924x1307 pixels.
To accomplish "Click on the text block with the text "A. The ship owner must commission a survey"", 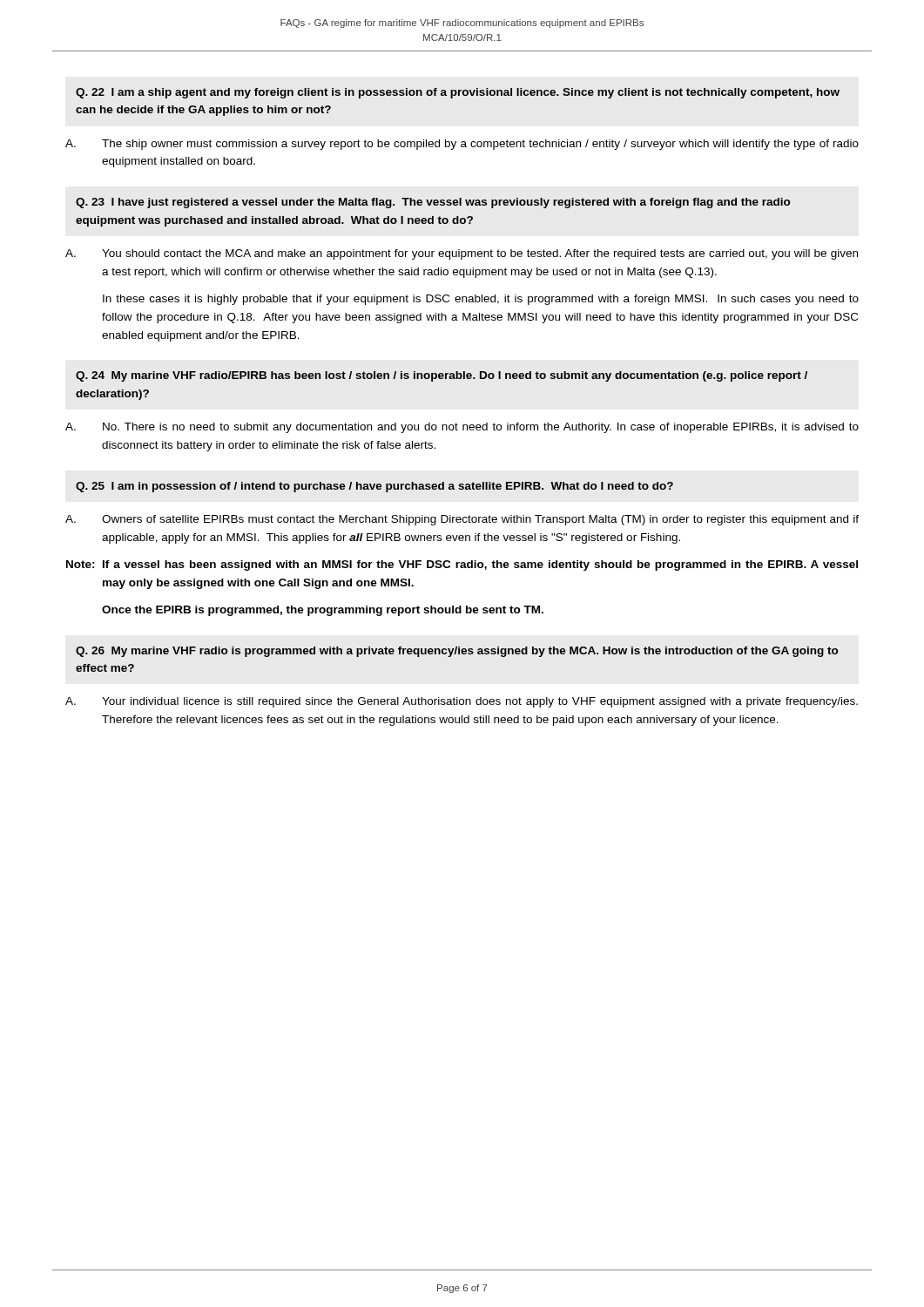I will pyautogui.click(x=462, y=153).
